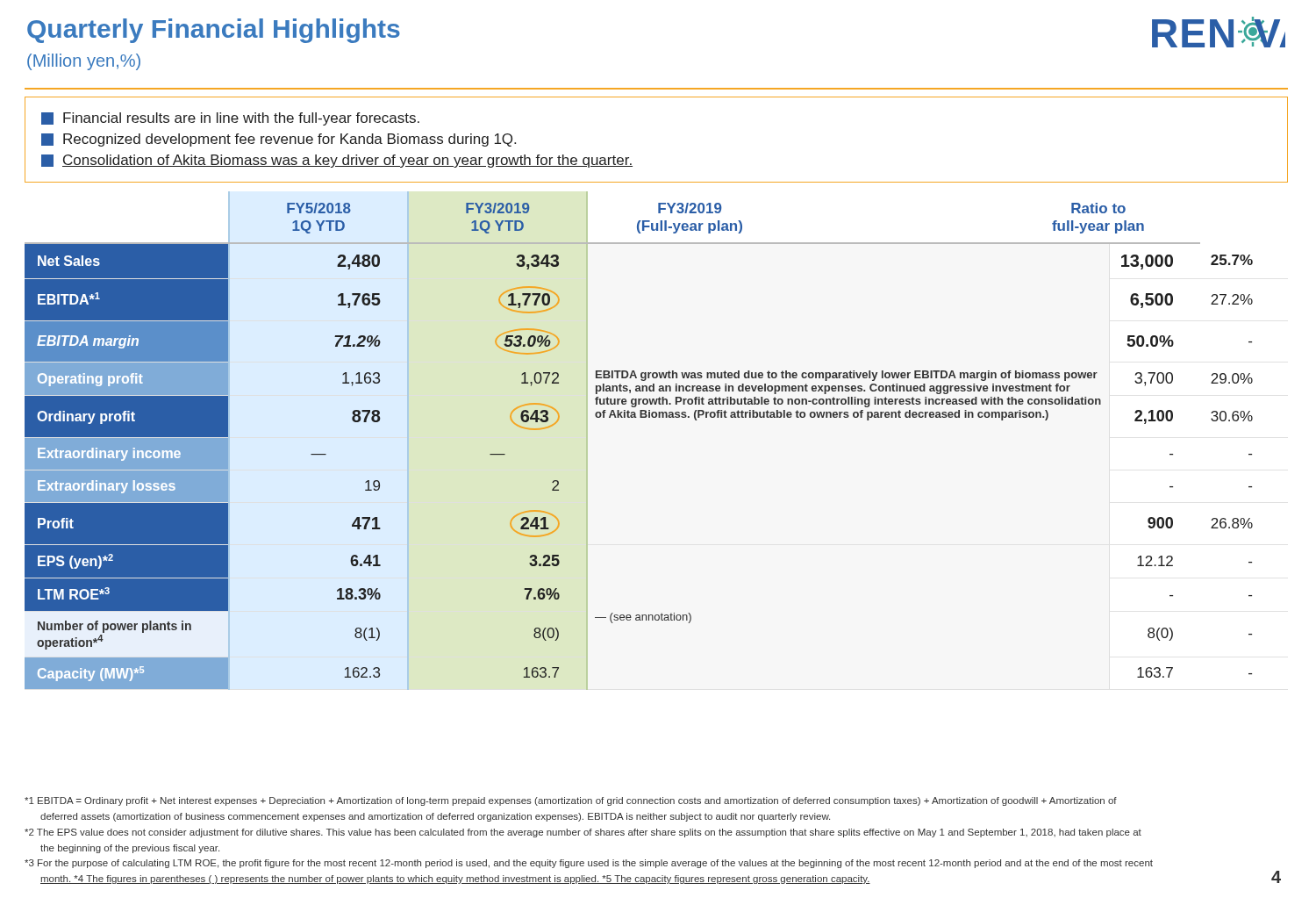The height and width of the screenshot is (912, 1316).
Task: Find the passage starting "deferred assets (amortization of business commencement"
Action: [x=436, y=816]
